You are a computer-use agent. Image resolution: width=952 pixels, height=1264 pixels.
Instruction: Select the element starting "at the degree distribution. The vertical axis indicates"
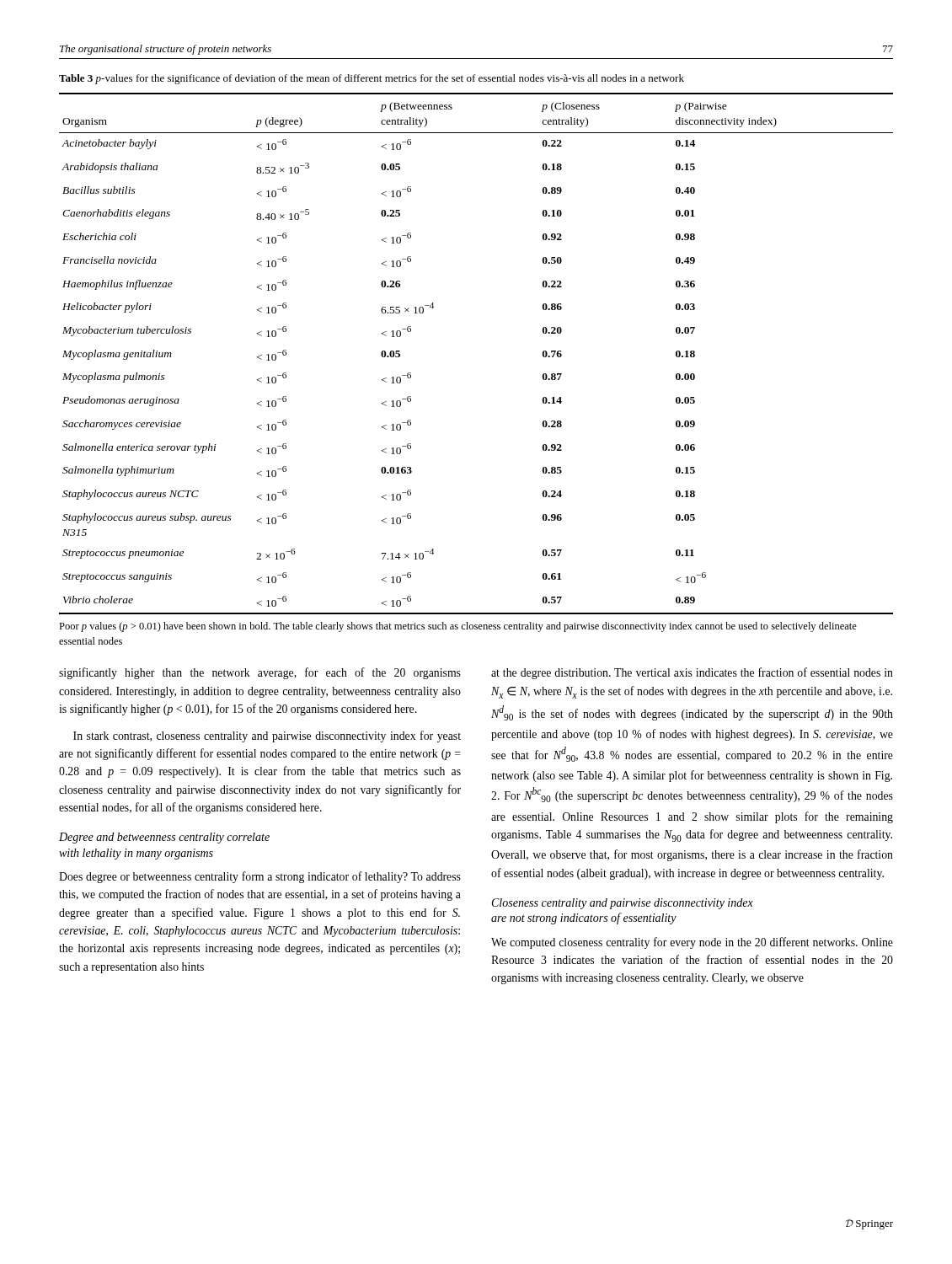point(692,773)
